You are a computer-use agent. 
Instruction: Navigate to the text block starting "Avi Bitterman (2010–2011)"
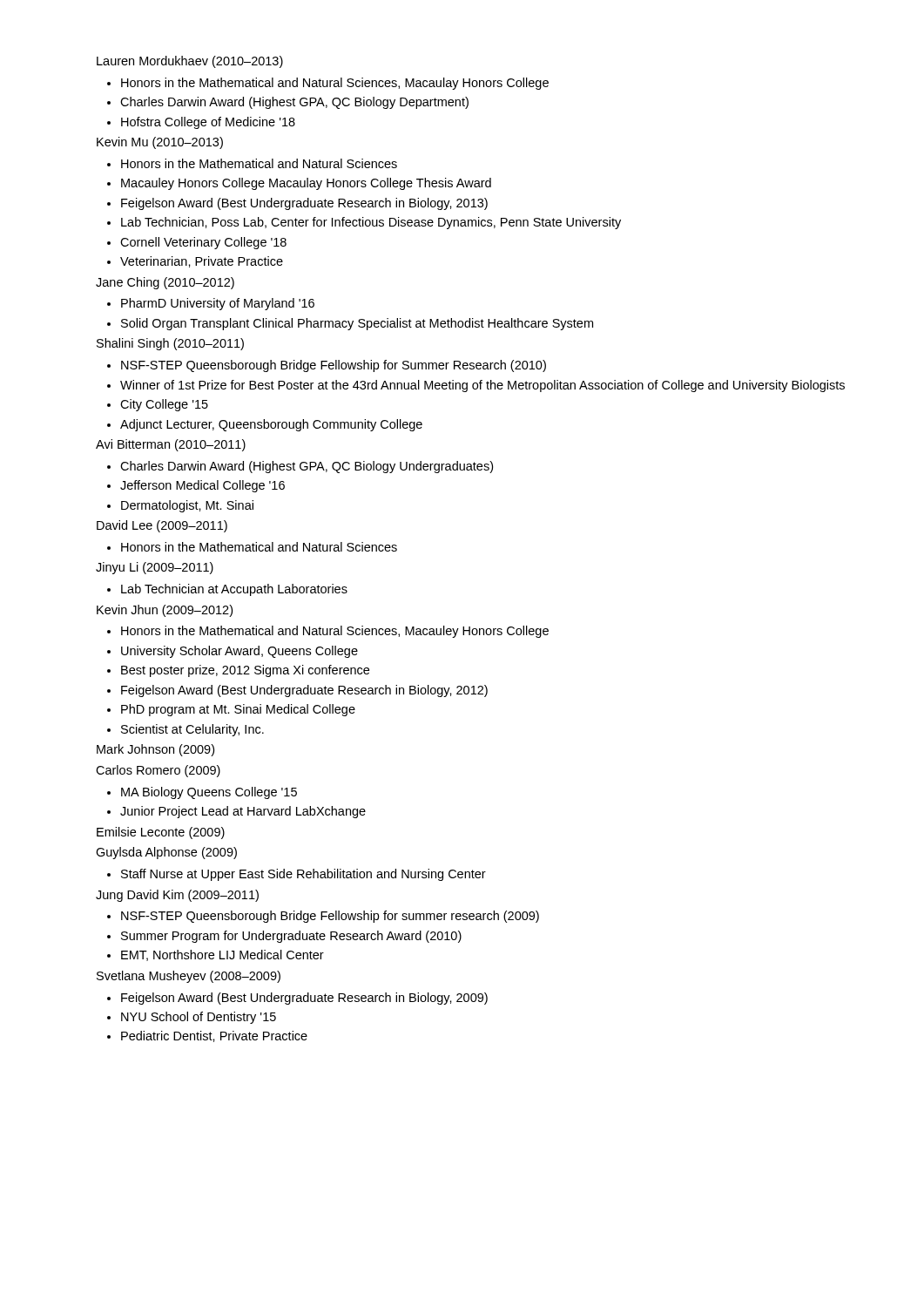click(x=171, y=444)
